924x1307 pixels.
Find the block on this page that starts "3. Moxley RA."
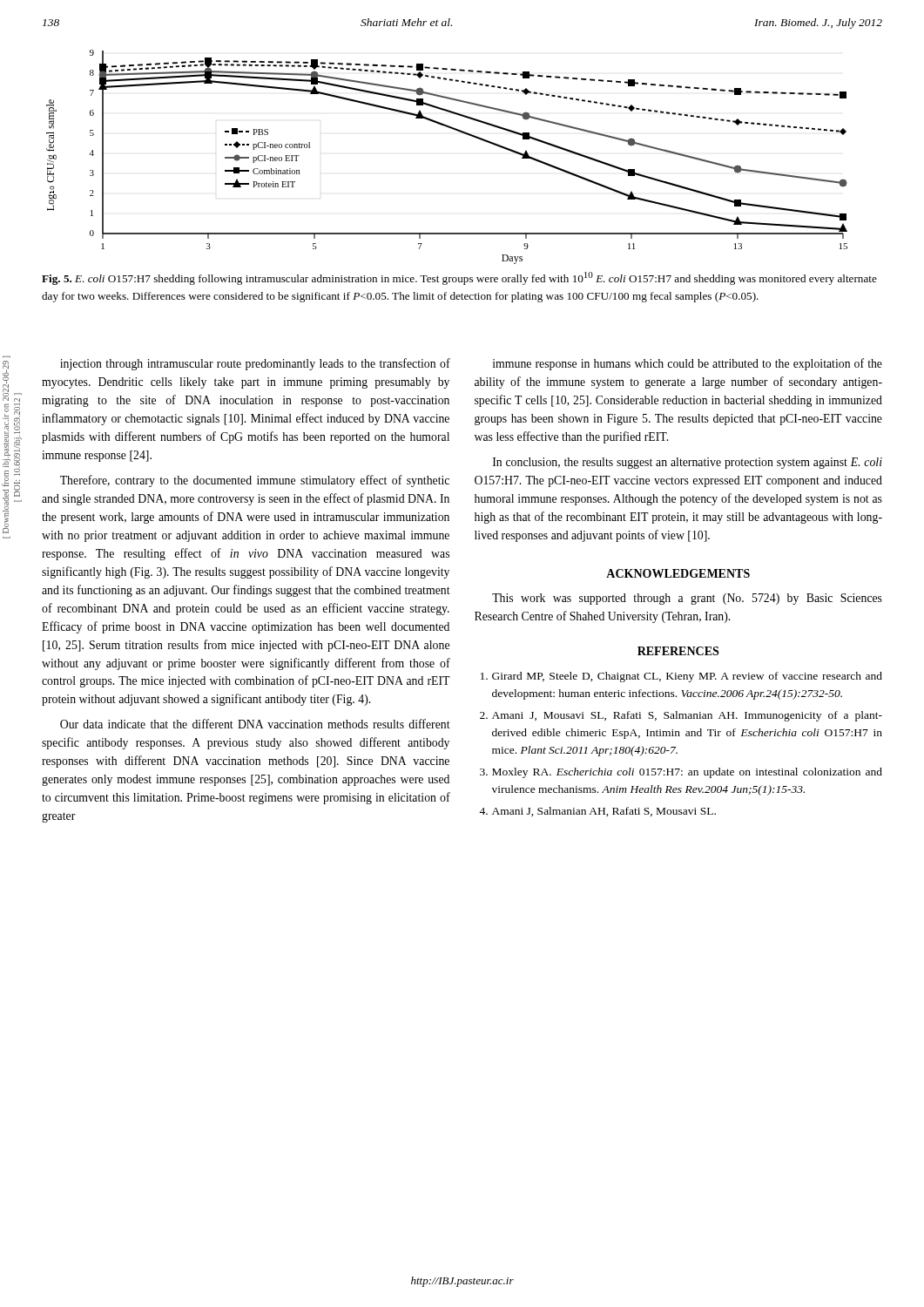tap(678, 781)
